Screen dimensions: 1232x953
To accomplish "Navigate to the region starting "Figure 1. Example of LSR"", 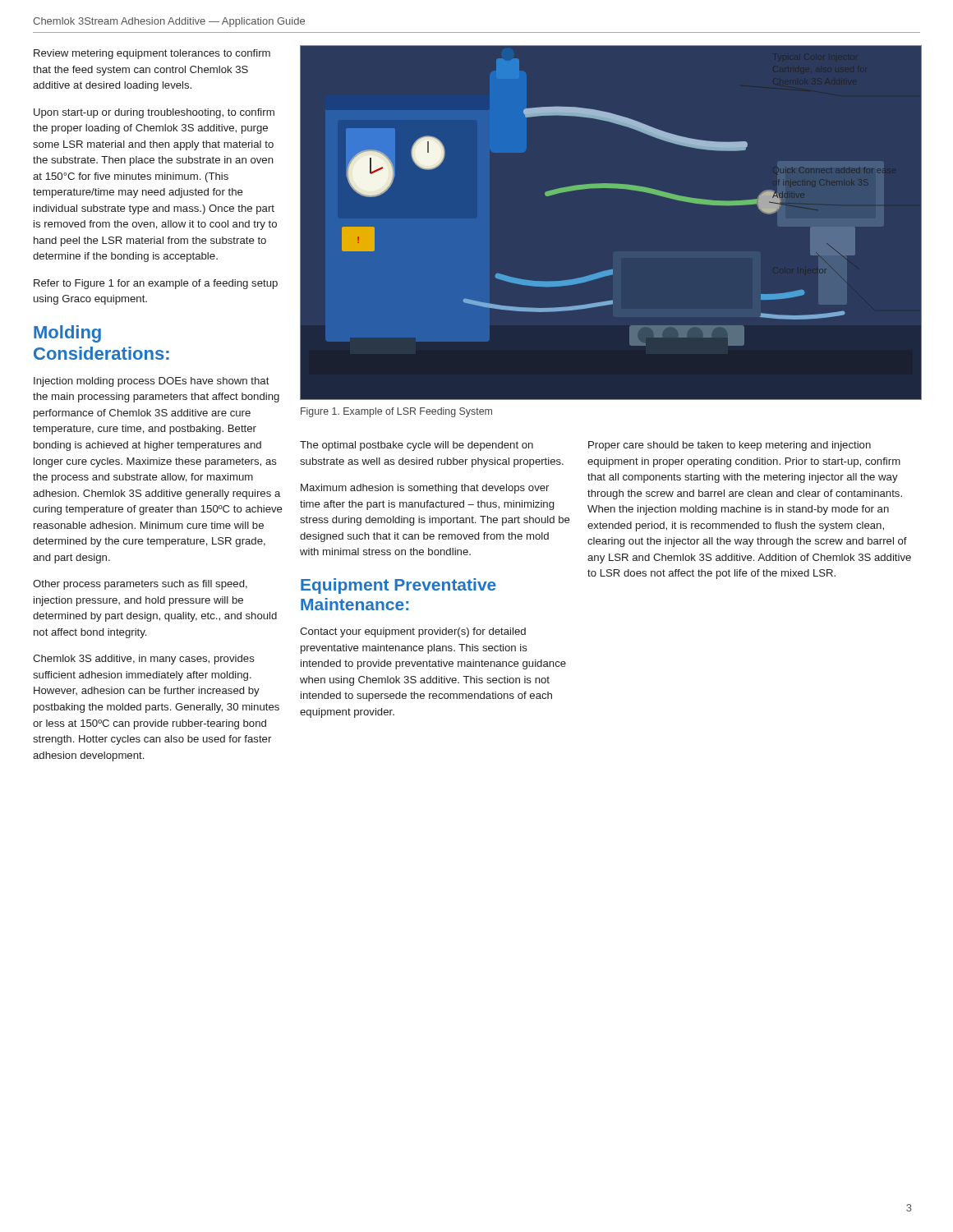I will (x=396, y=411).
